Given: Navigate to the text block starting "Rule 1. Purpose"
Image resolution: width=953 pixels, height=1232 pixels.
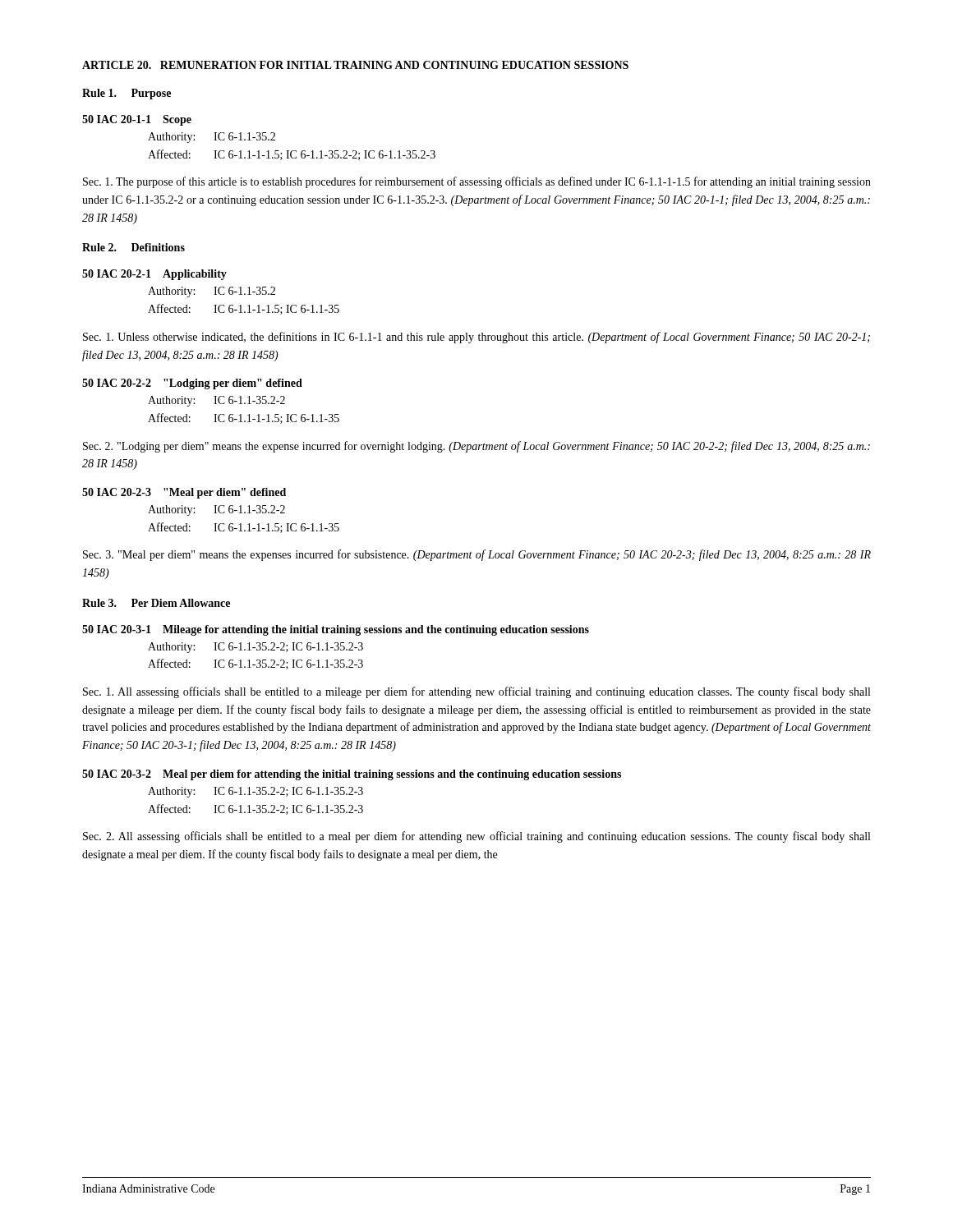Looking at the screenshot, I should click(127, 93).
